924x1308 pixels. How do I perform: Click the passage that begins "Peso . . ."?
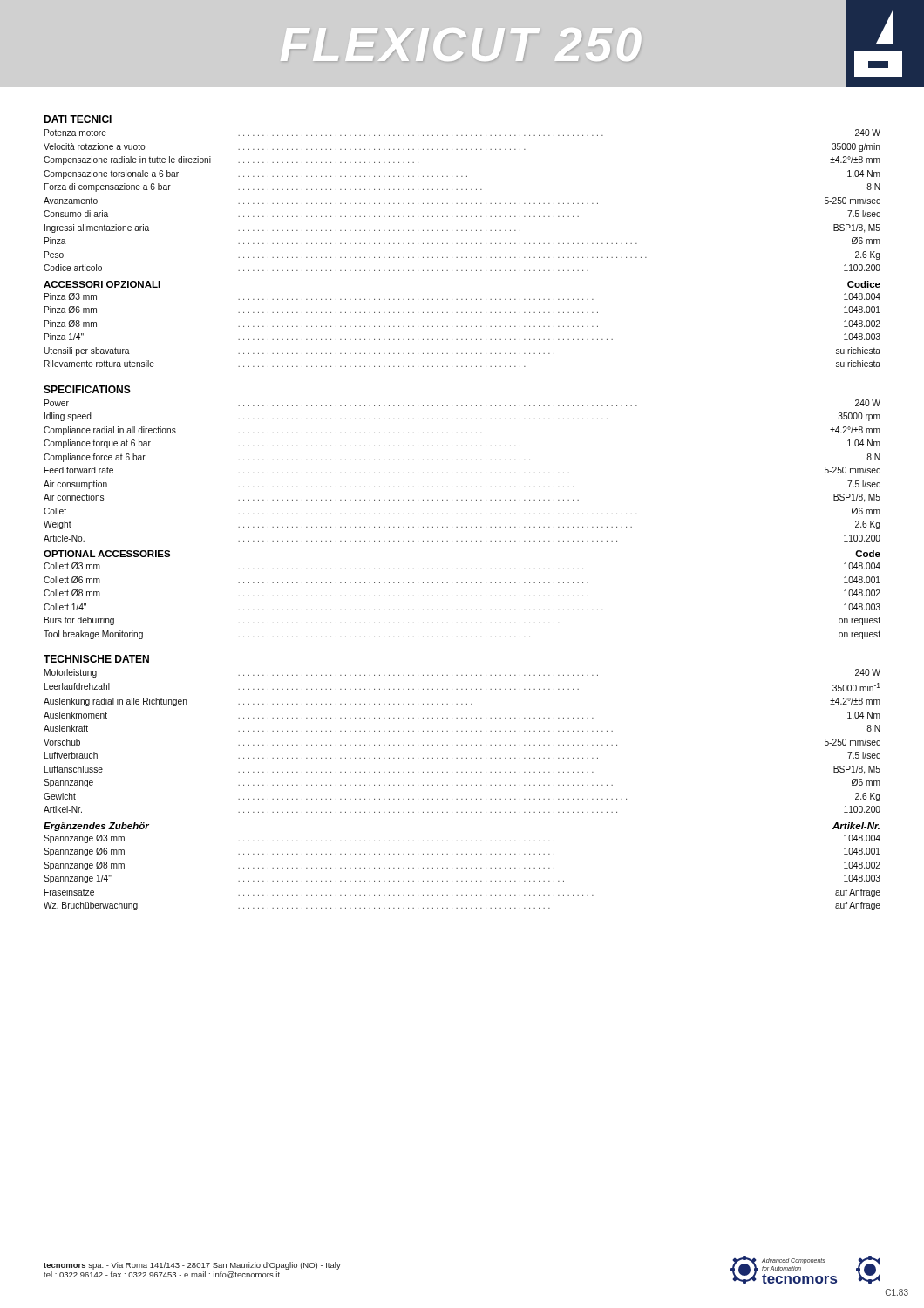click(x=462, y=255)
